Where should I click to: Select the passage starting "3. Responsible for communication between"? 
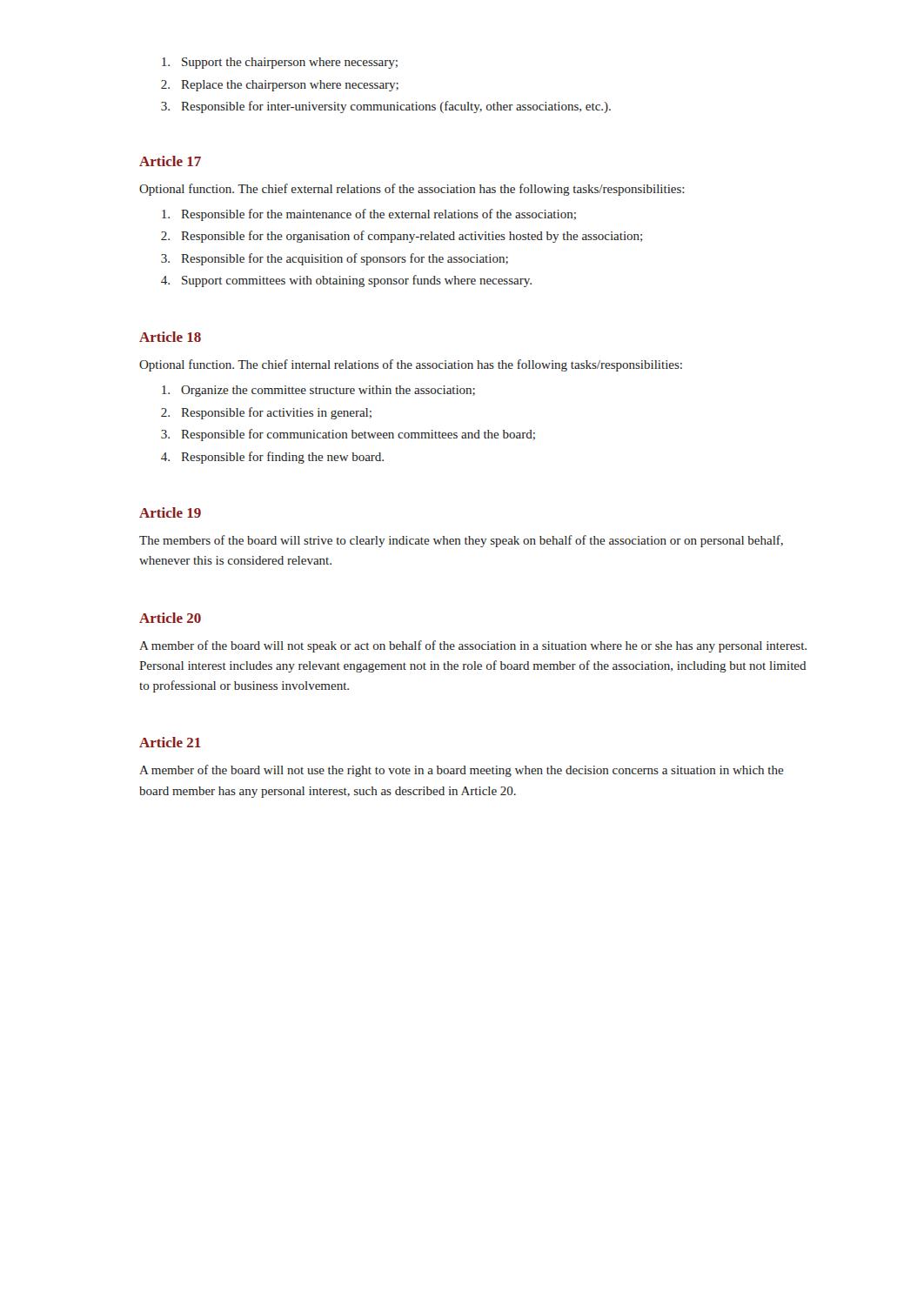(338, 434)
